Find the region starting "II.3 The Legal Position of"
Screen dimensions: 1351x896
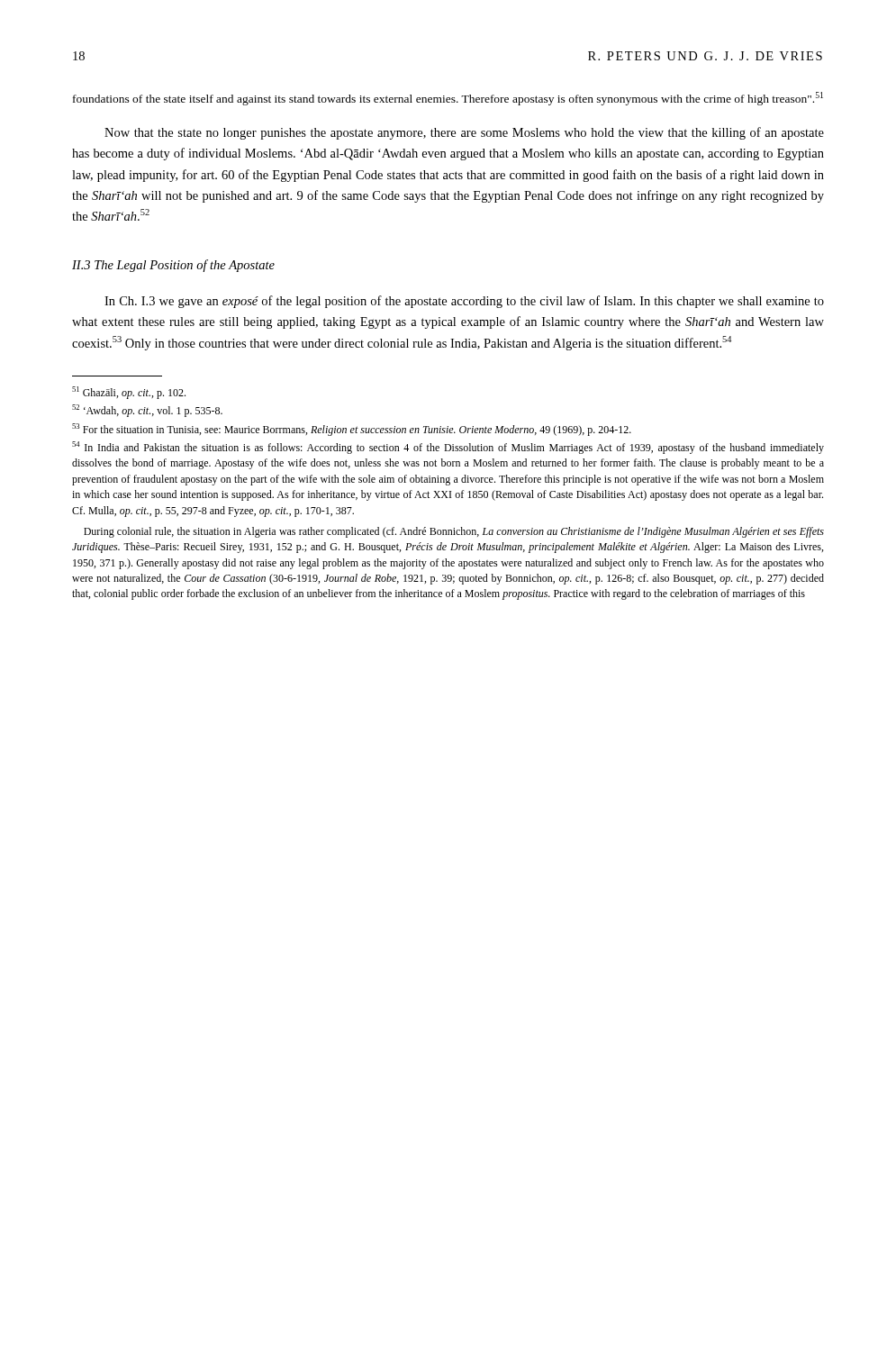point(173,265)
